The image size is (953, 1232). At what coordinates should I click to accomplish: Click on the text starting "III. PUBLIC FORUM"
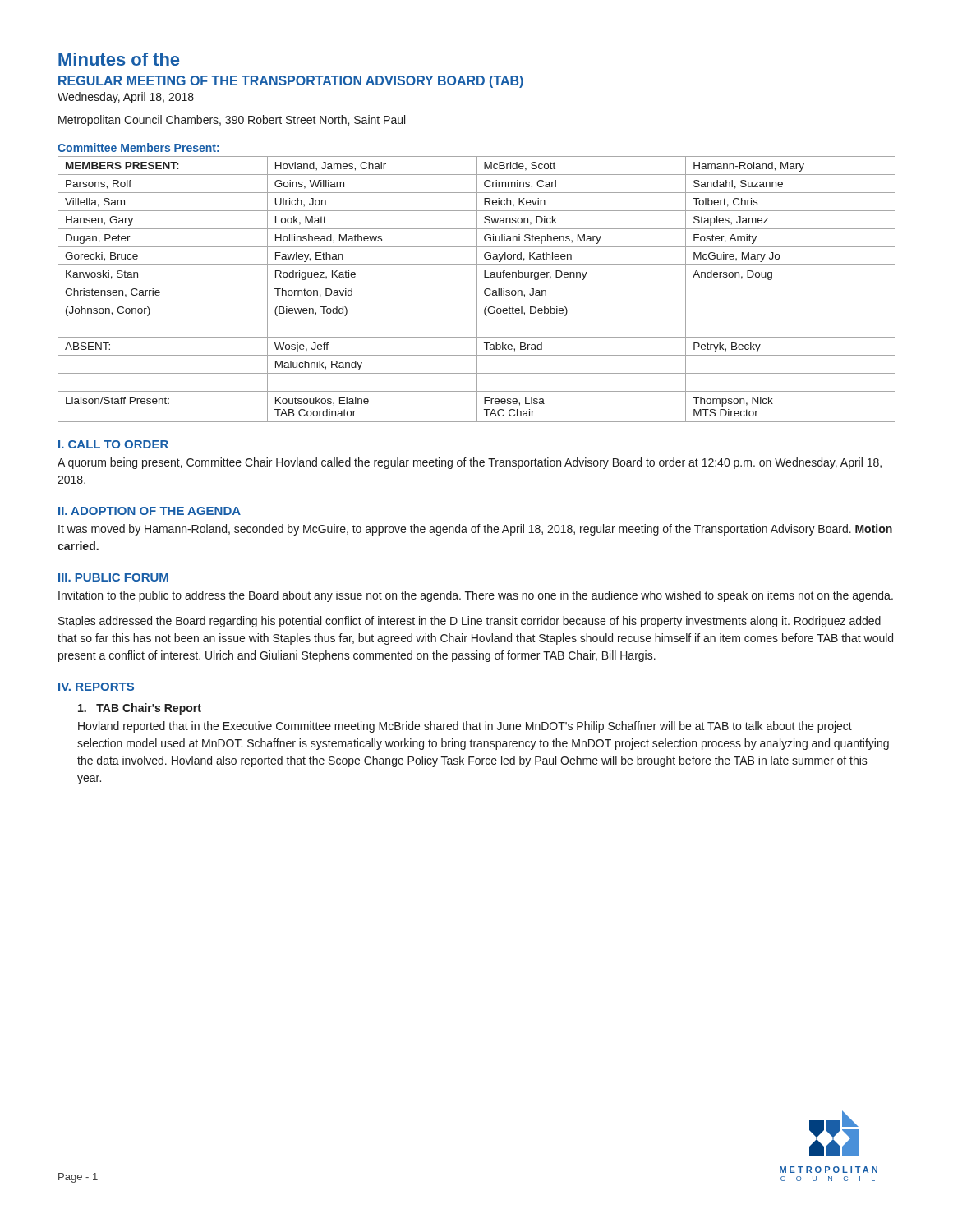pyautogui.click(x=113, y=577)
